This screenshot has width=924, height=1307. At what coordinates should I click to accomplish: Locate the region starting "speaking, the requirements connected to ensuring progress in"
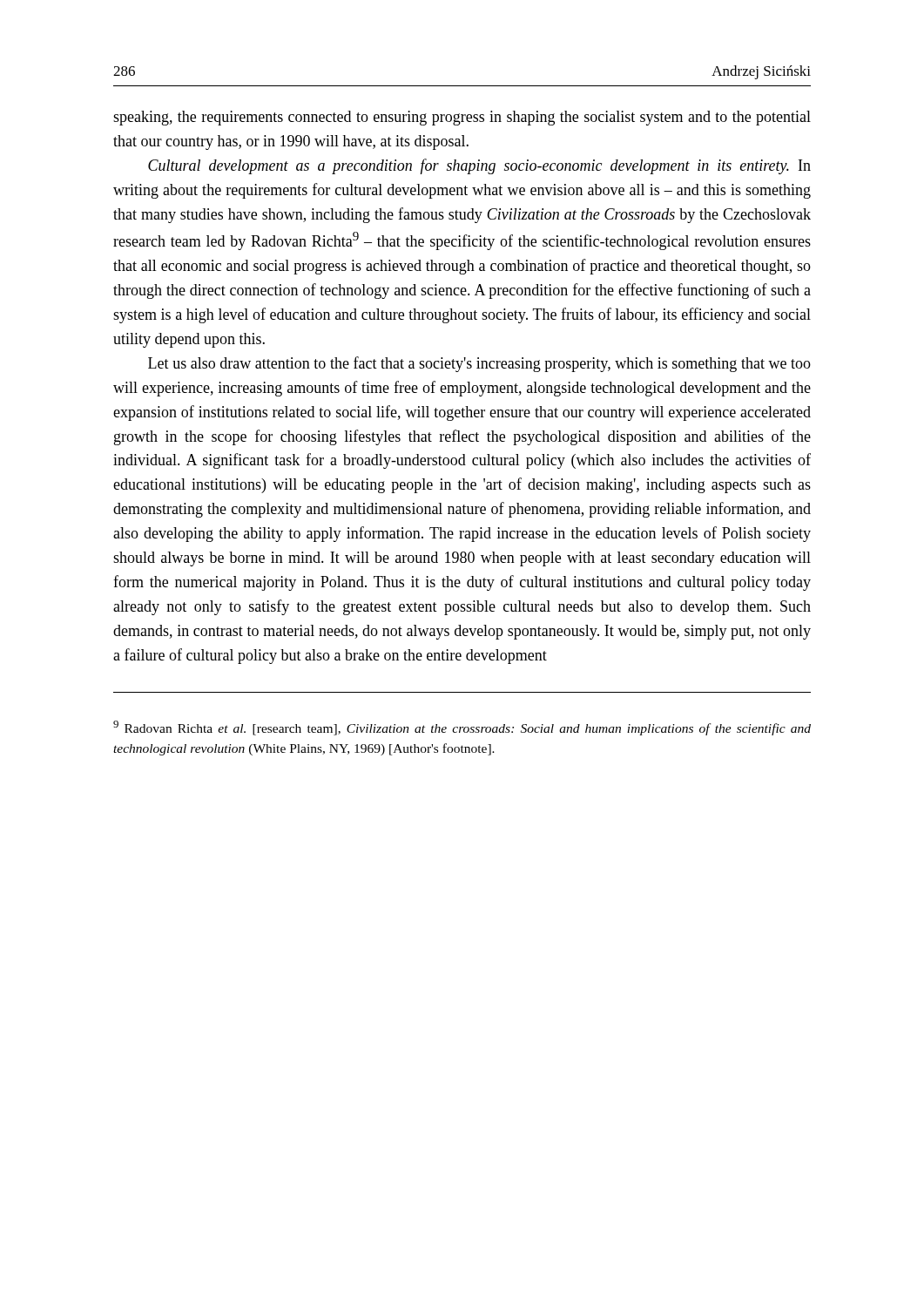point(462,387)
